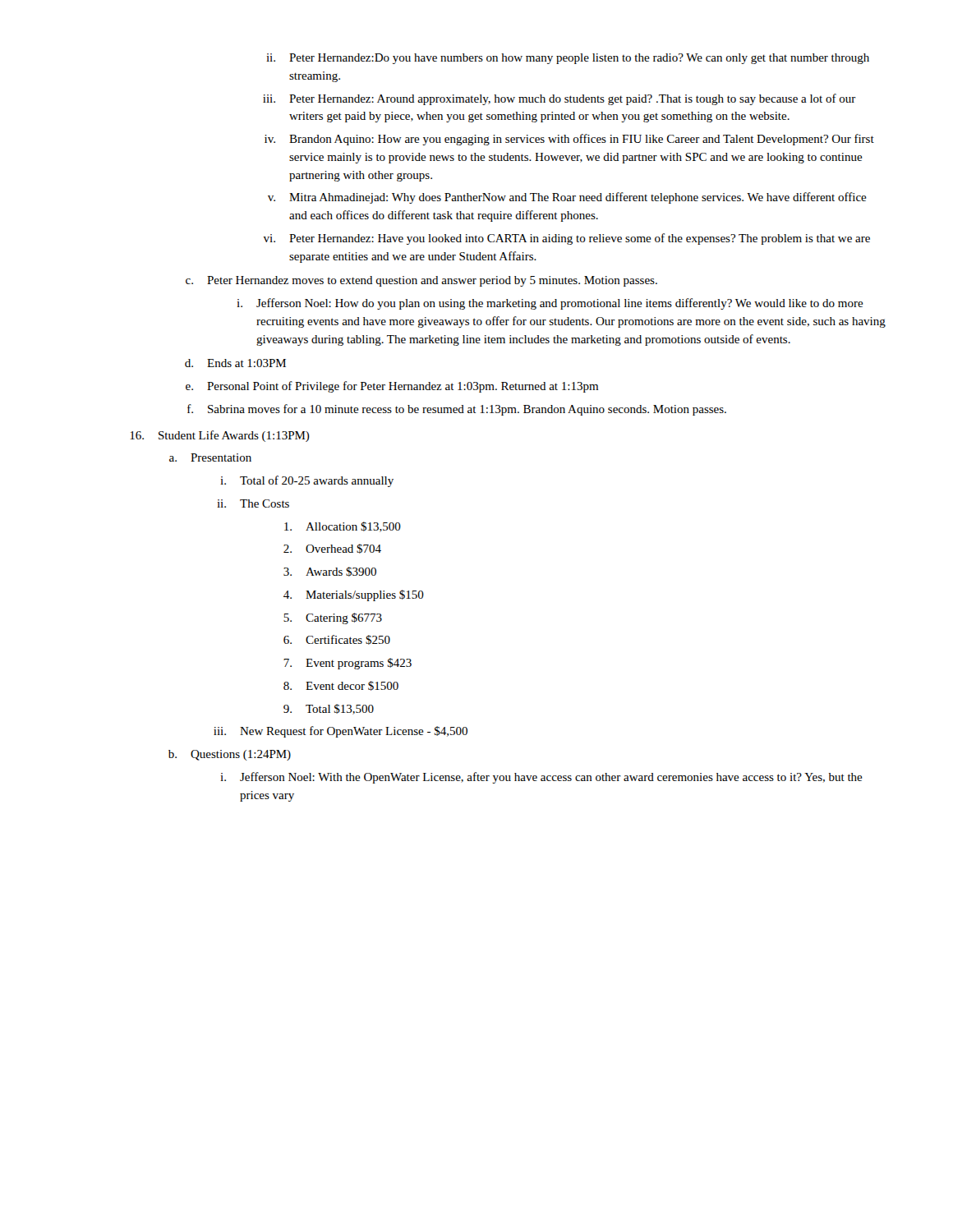Screen dimensions: 1232x953
Task: Click where it says "a. Presentation"
Action: pos(210,457)
